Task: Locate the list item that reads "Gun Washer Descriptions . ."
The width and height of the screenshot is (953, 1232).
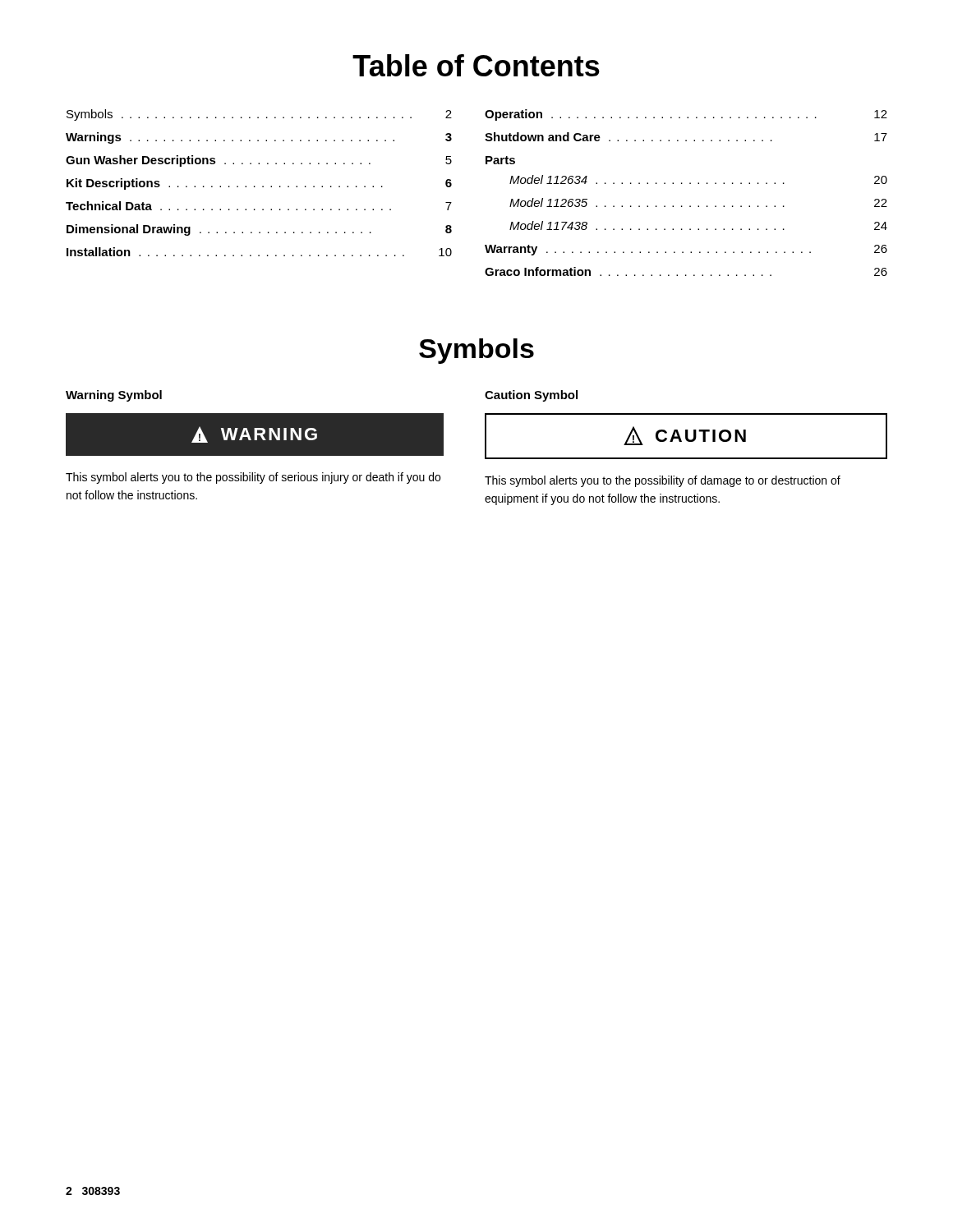Action: [x=259, y=160]
